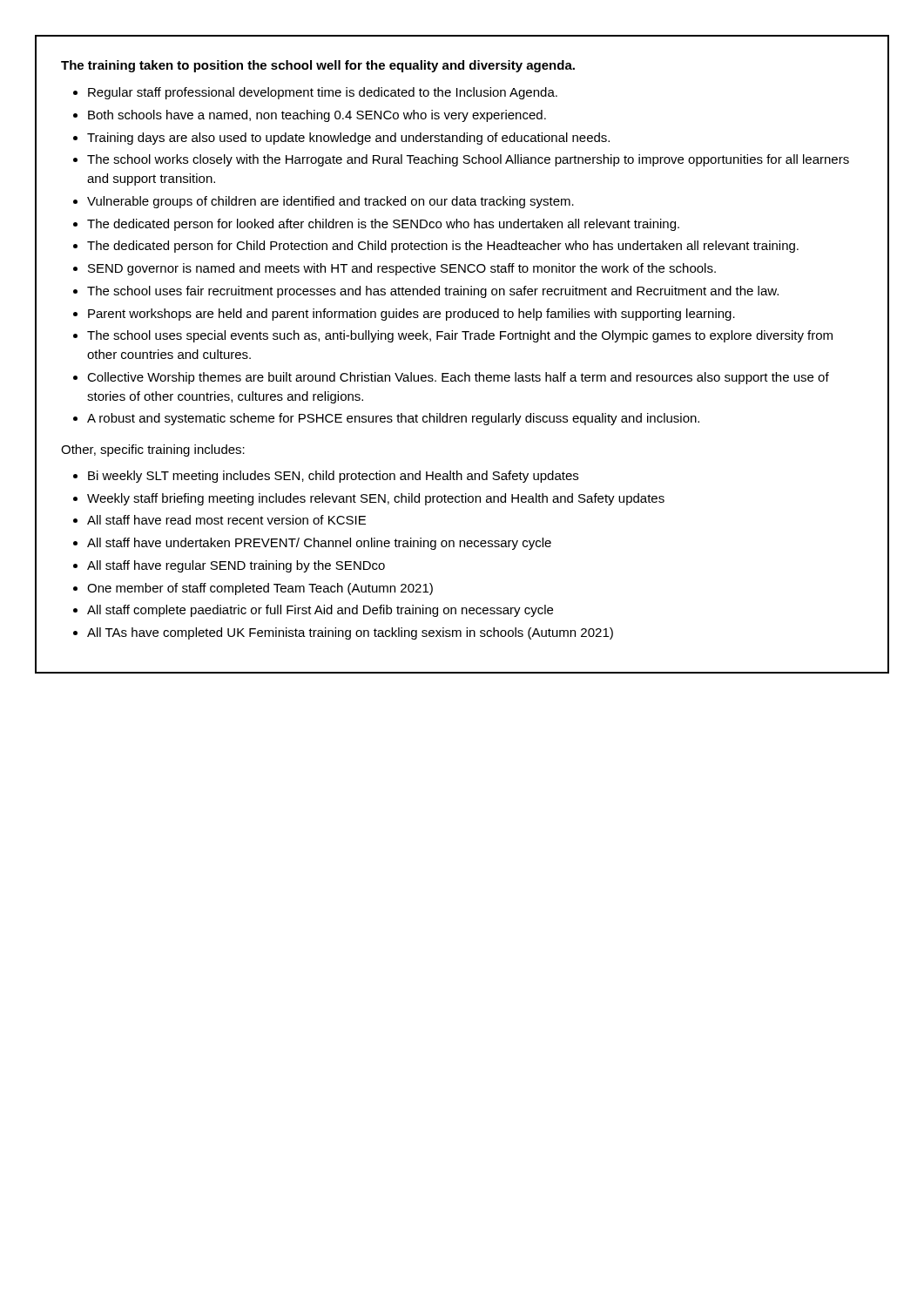The image size is (924, 1307).
Task: Locate the text starting "All staff have undertaken PREVENT/ Channel"
Action: click(475, 543)
